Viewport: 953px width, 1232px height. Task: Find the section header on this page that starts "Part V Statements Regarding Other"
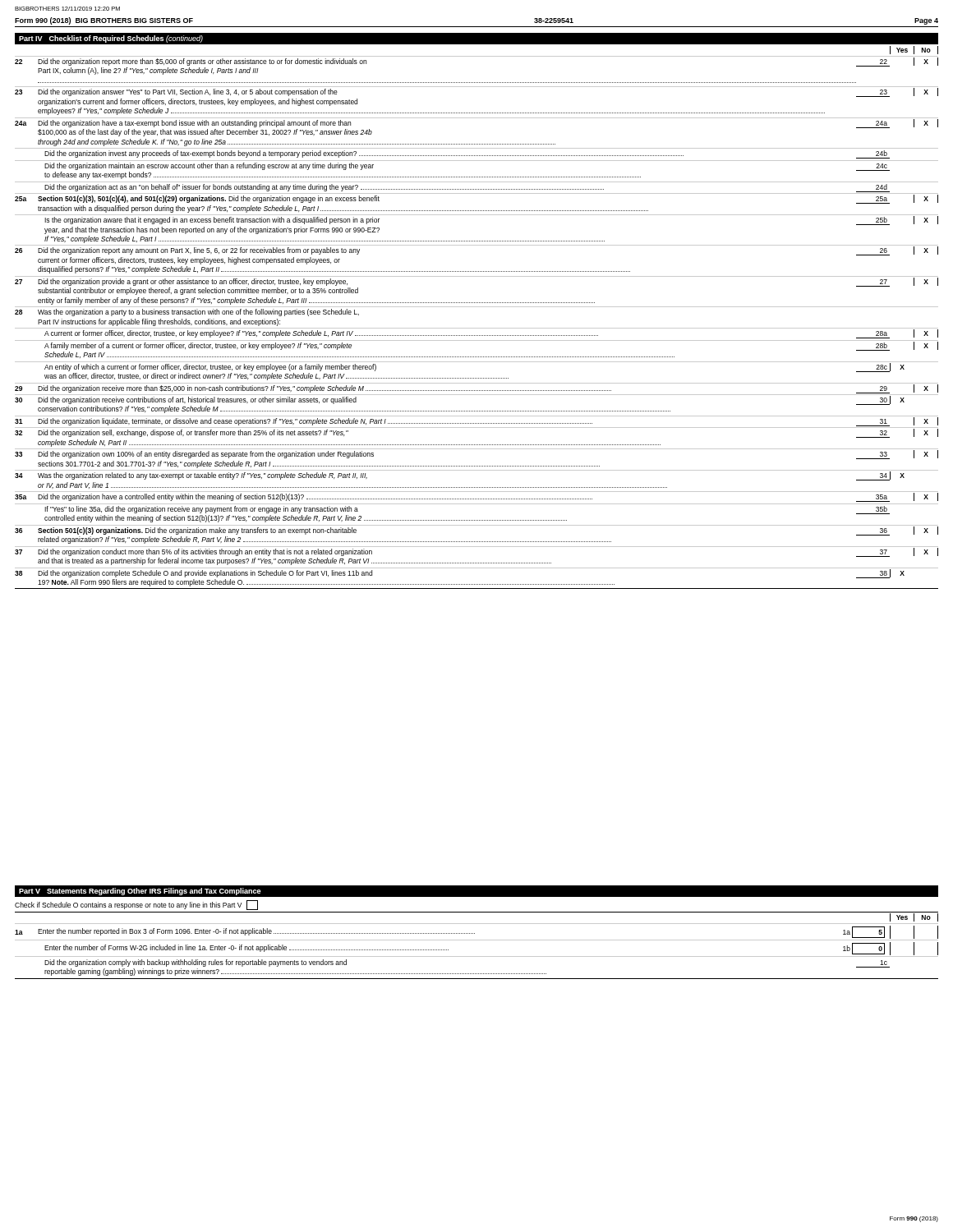[x=140, y=891]
